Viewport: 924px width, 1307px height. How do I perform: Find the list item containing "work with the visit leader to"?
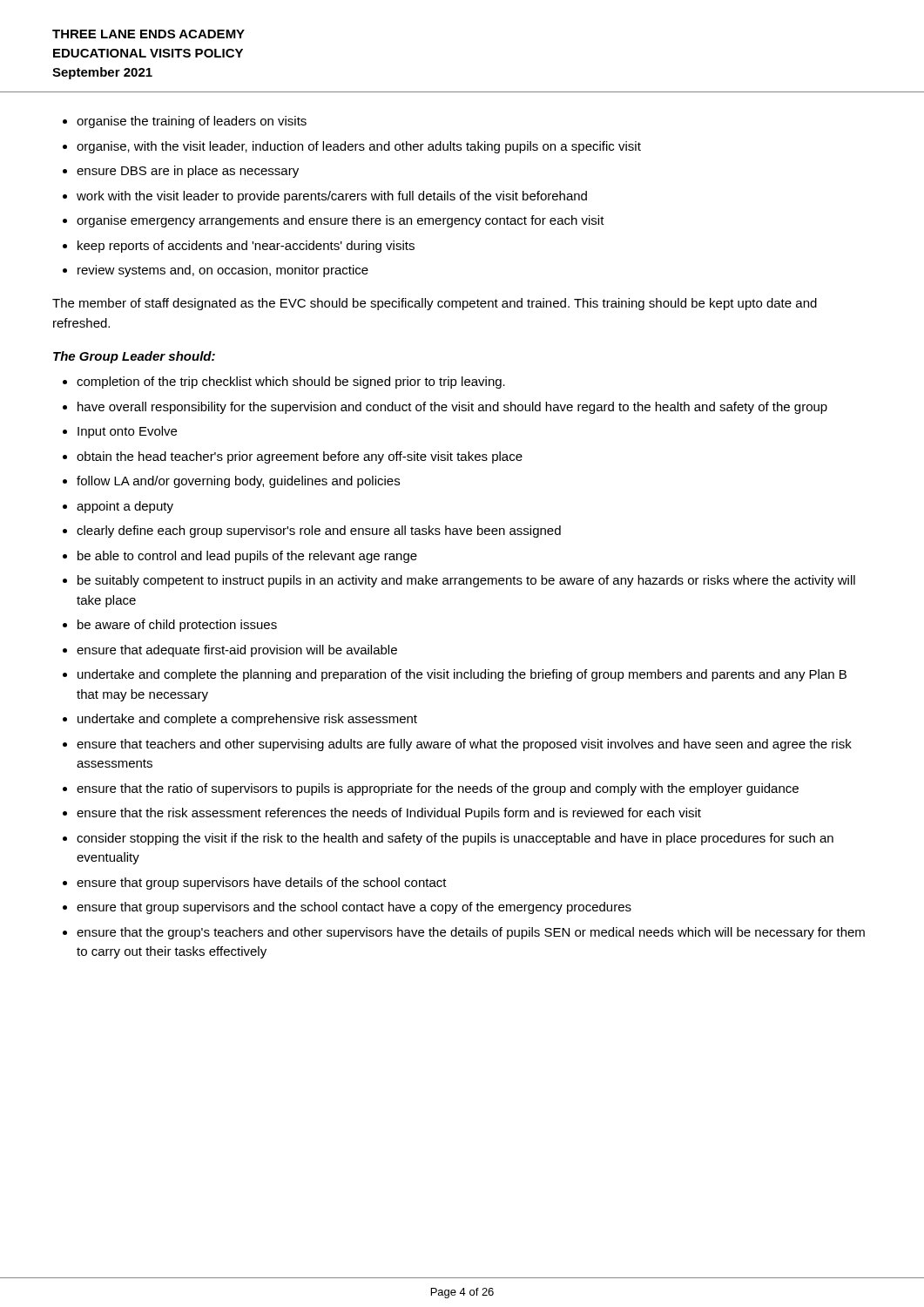pyautogui.click(x=474, y=196)
